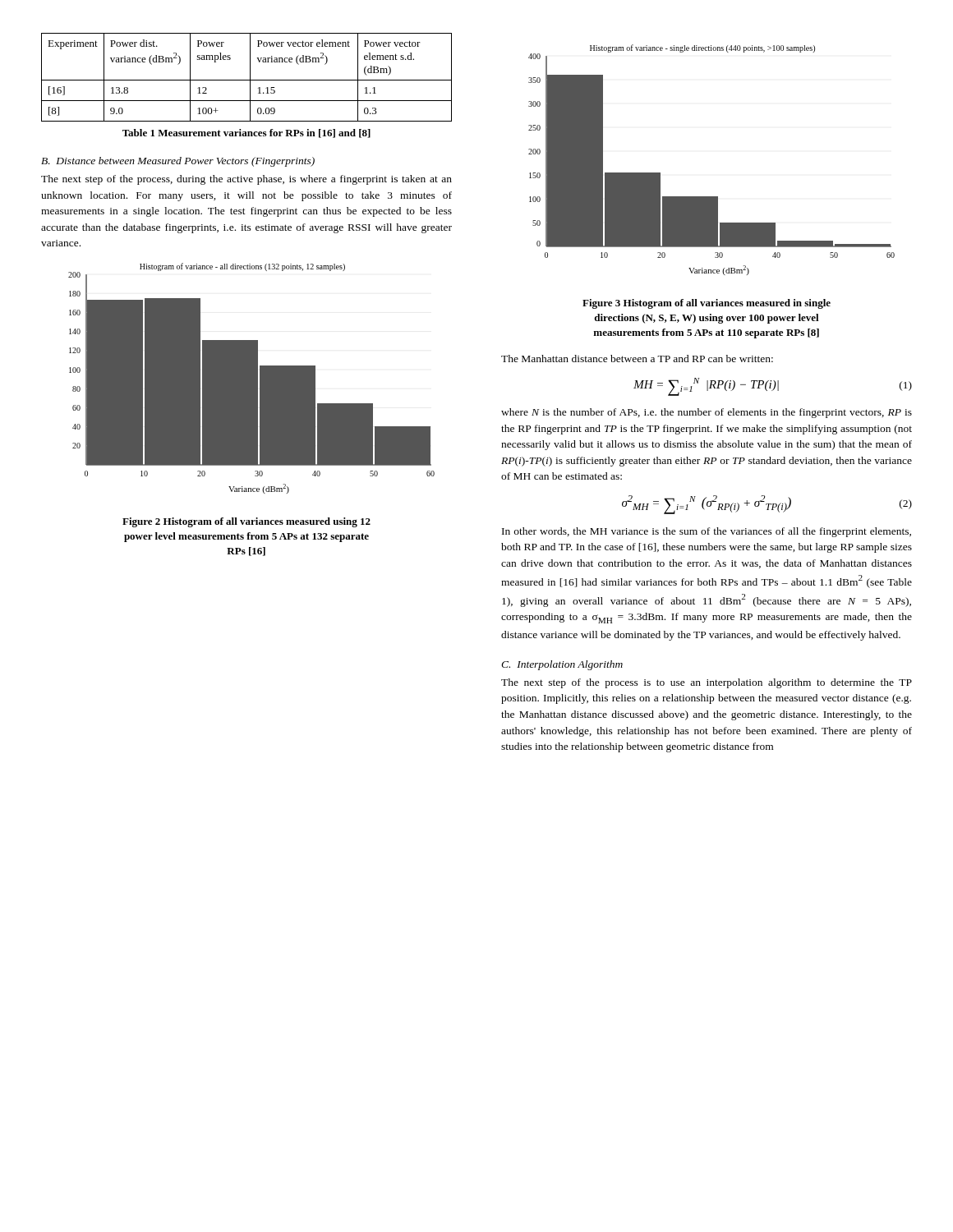This screenshot has height=1232, width=953.
Task: Navigate to the region starting "σ2MH = ∑i=1N (σ2RP(i) + σ2TP(i)) (2)"
Action: coord(767,503)
